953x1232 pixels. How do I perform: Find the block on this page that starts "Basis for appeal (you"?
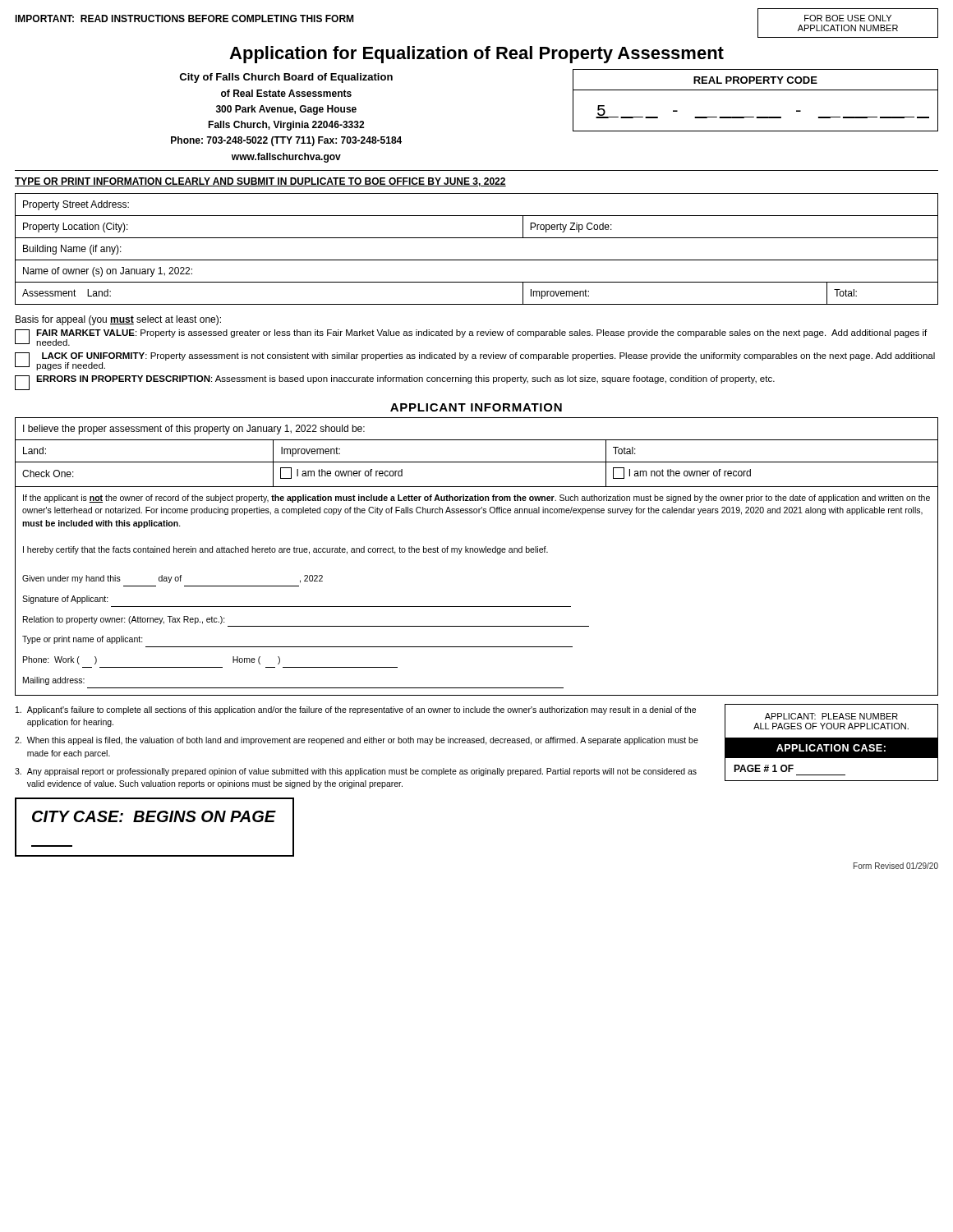click(118, 319)
